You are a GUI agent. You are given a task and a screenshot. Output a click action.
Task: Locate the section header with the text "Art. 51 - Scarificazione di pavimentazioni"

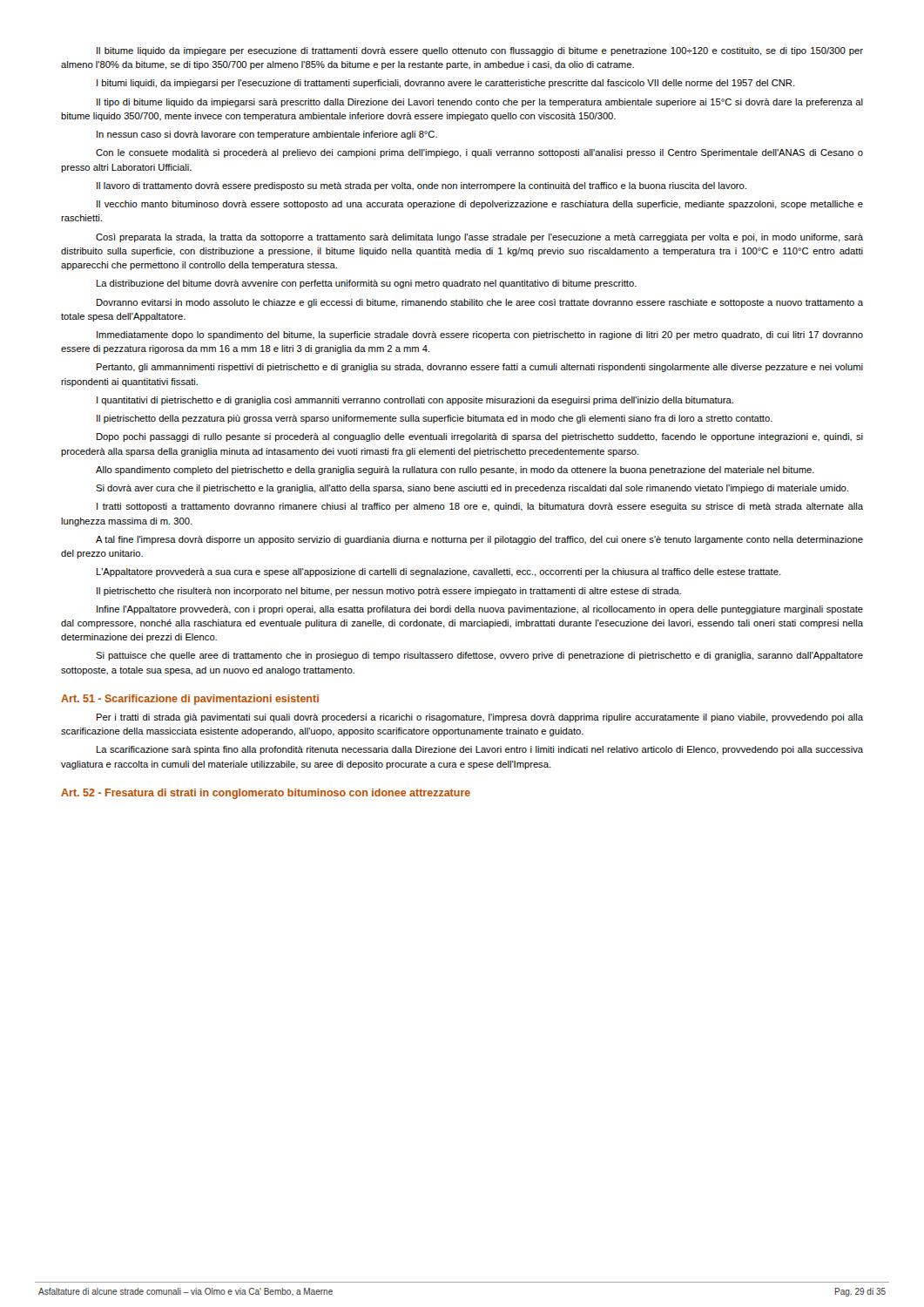tap(190, 699)
